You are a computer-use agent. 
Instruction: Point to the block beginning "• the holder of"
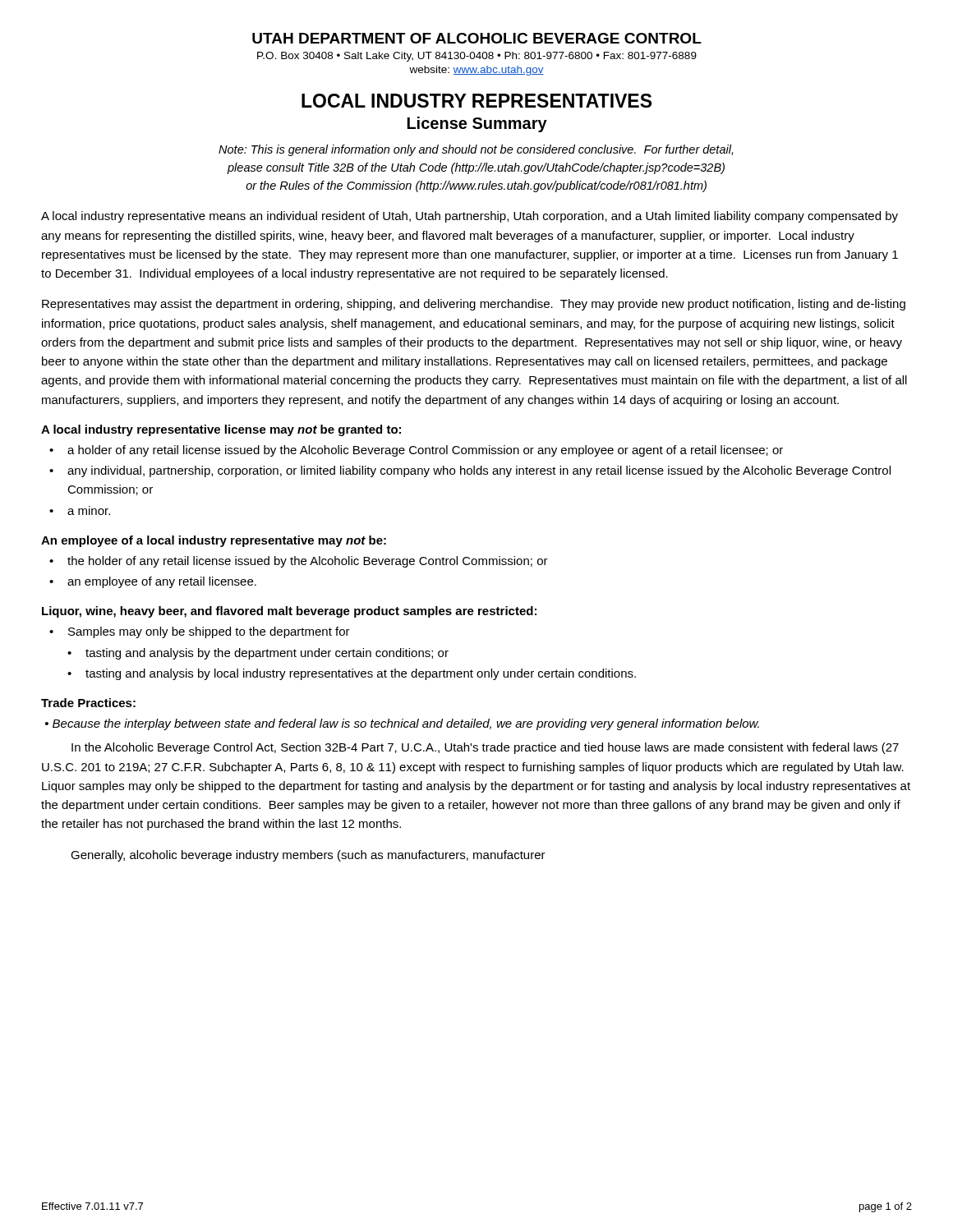coord(298,560)
